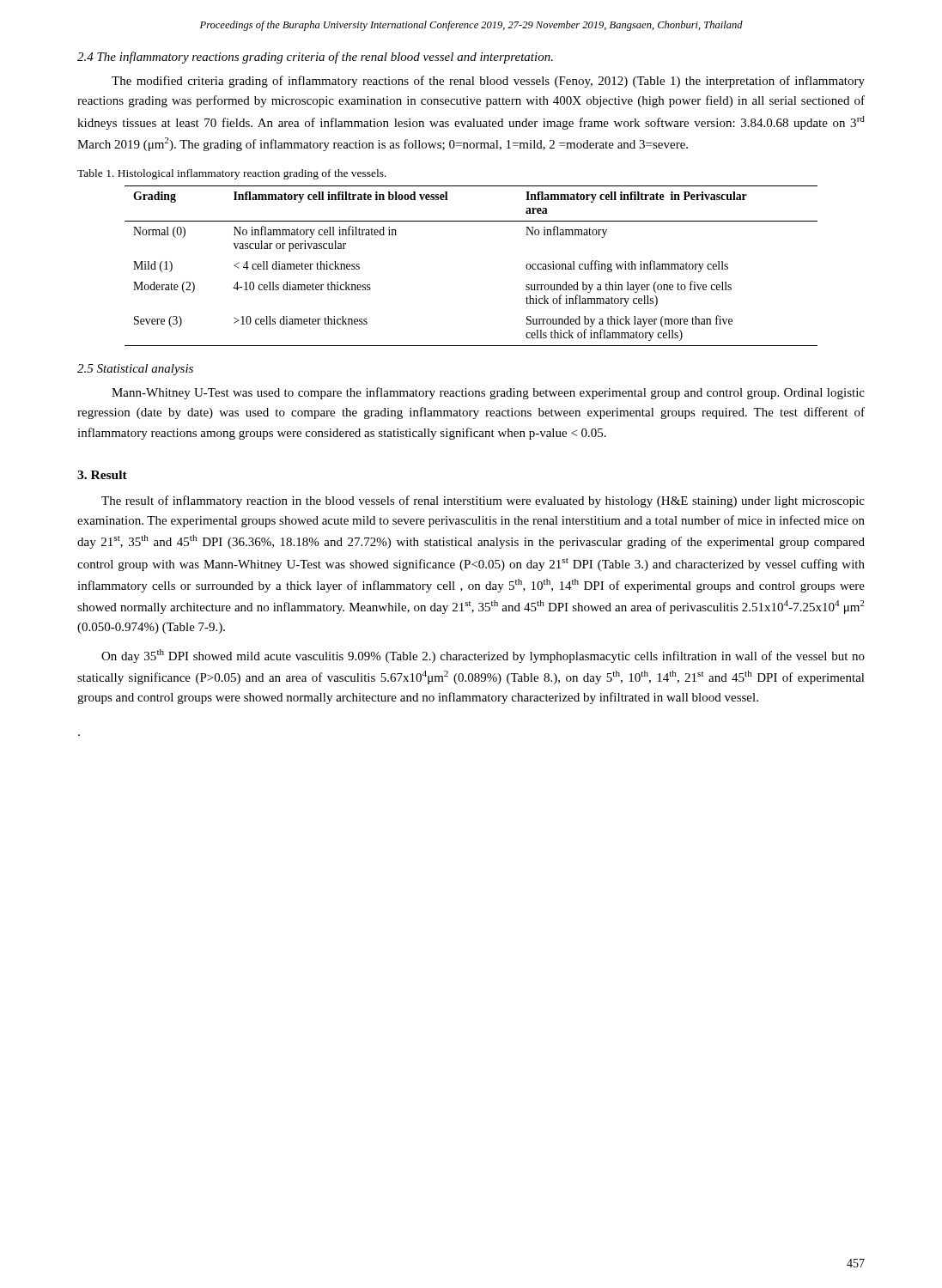
Task: Click the caption
Action: pos(232,173)
